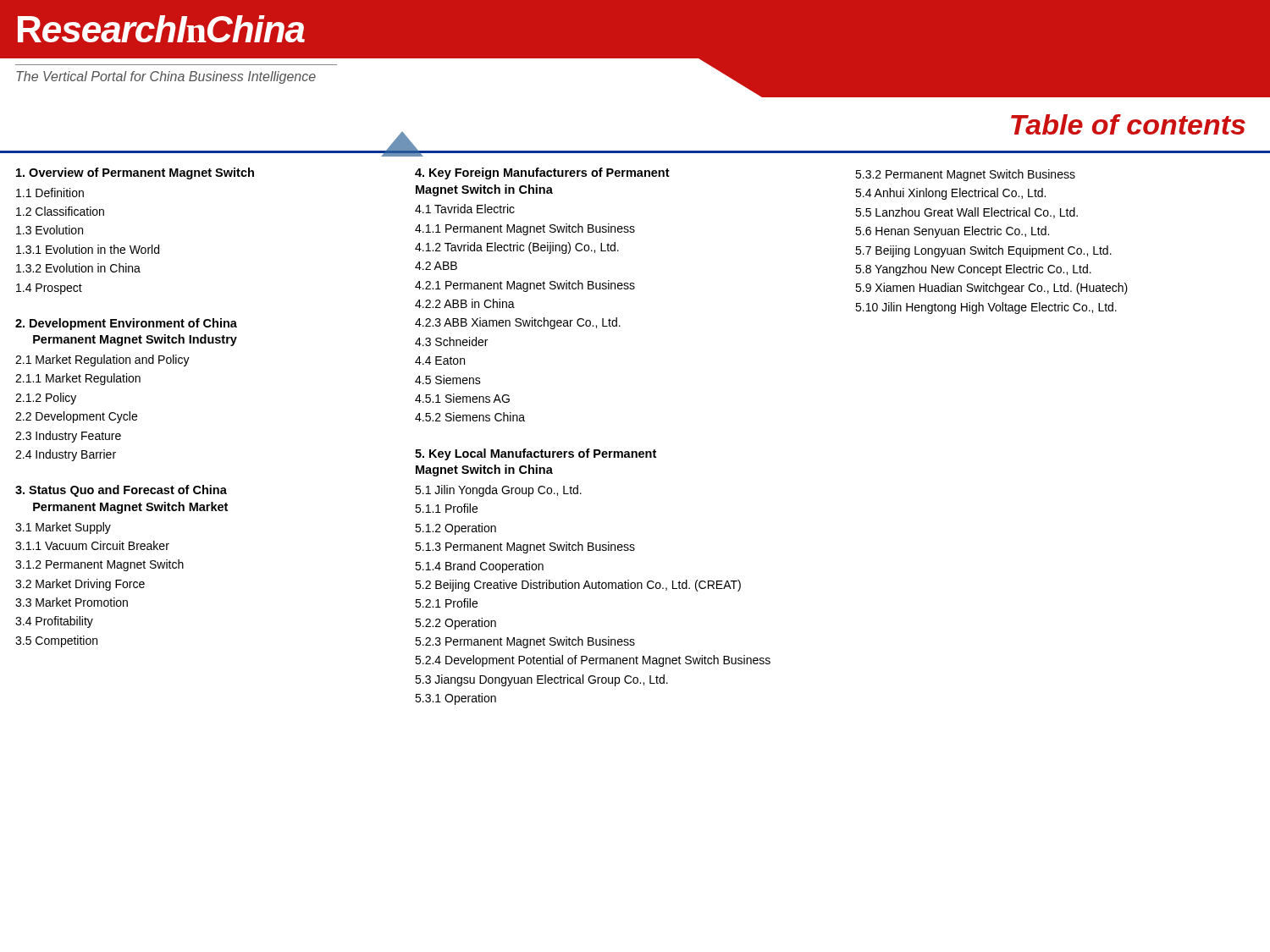1270x952 pixels.
Task: Select the list item that reads "3.1 Evolution in the"
Action: tap(88, 249)
